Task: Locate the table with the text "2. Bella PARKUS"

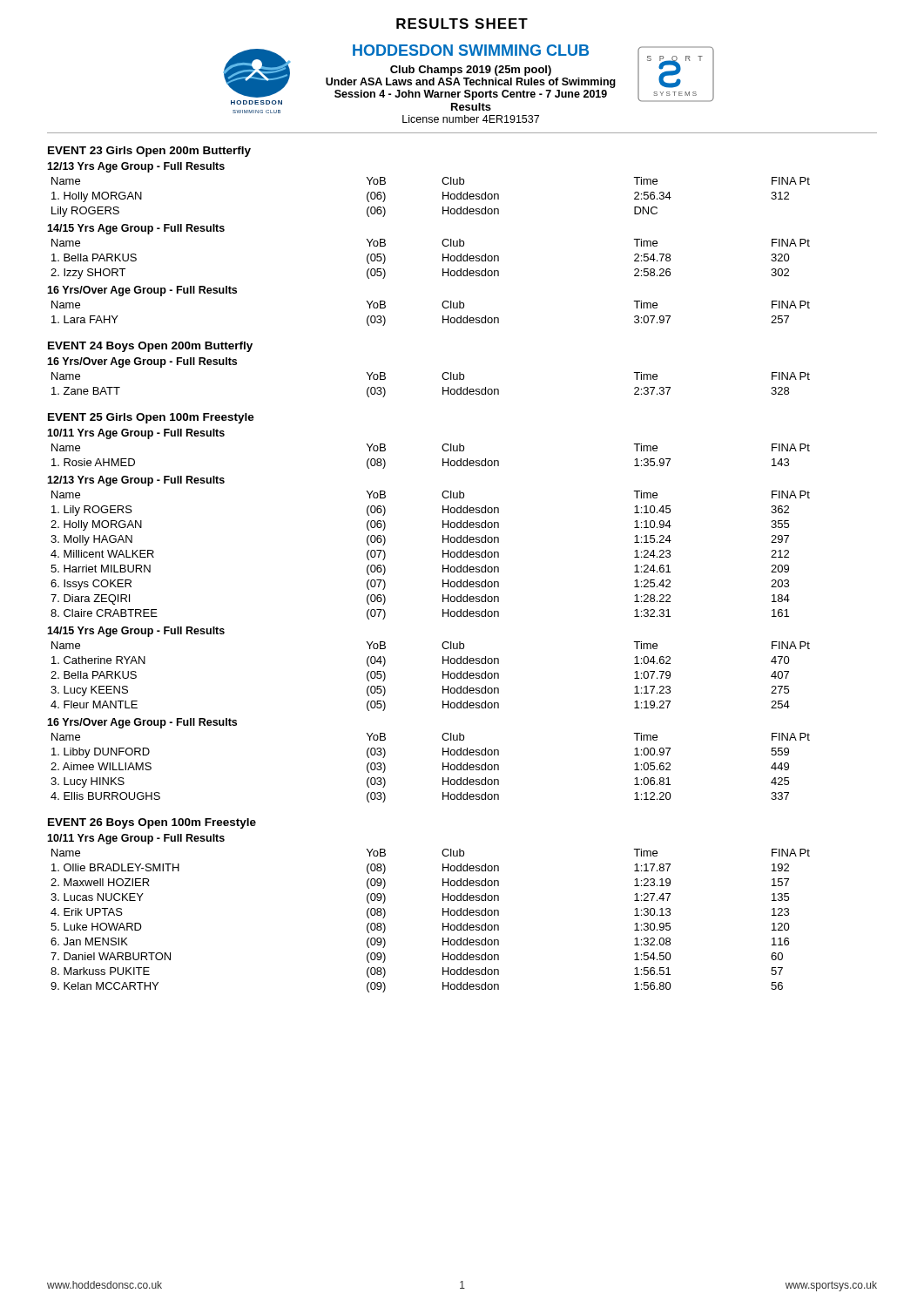Action: (x=462, y=675)
